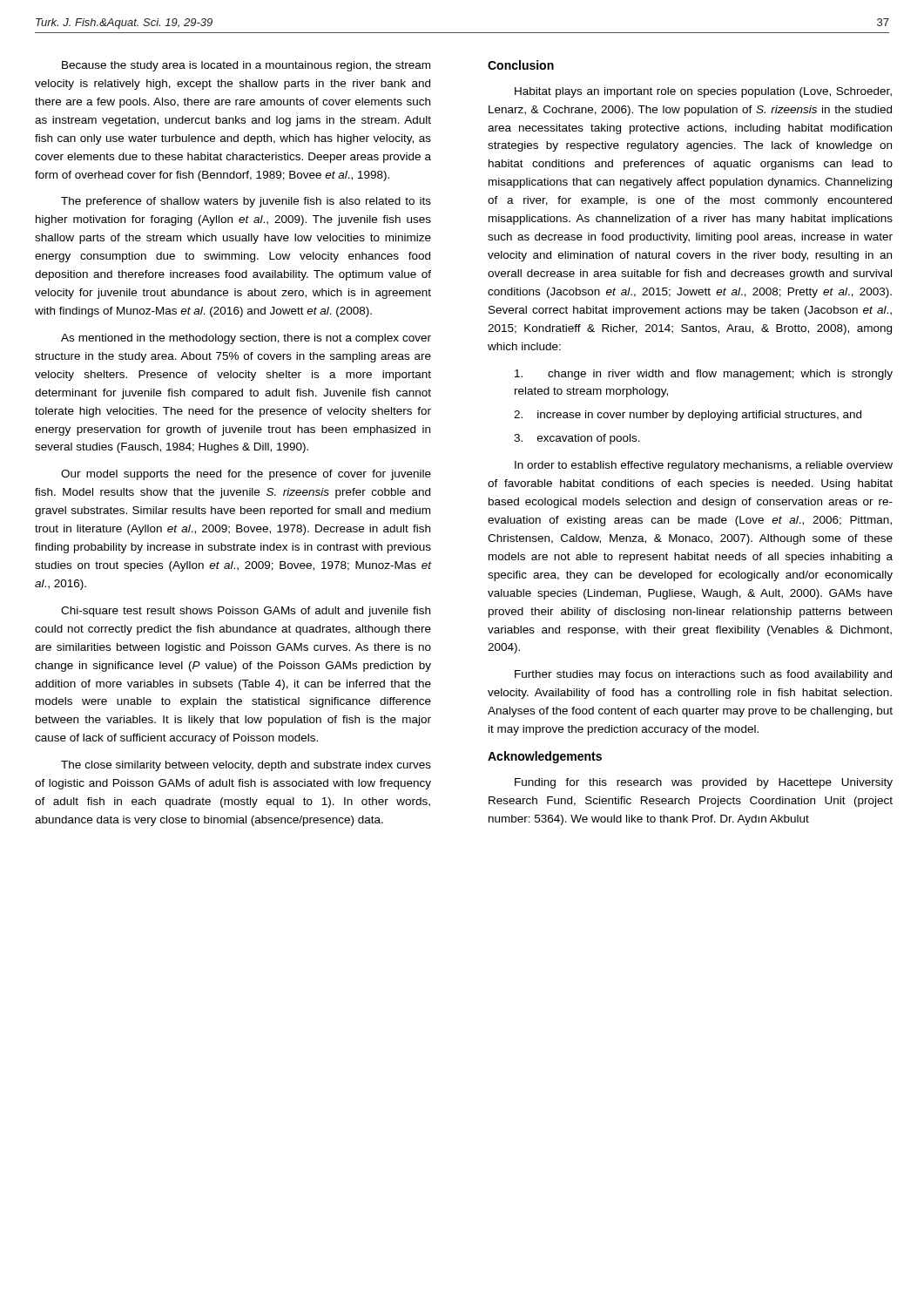Navigate to the text block starting "Further studies may"
This screenshot has width=924, height=1307.
coord(690,703)
